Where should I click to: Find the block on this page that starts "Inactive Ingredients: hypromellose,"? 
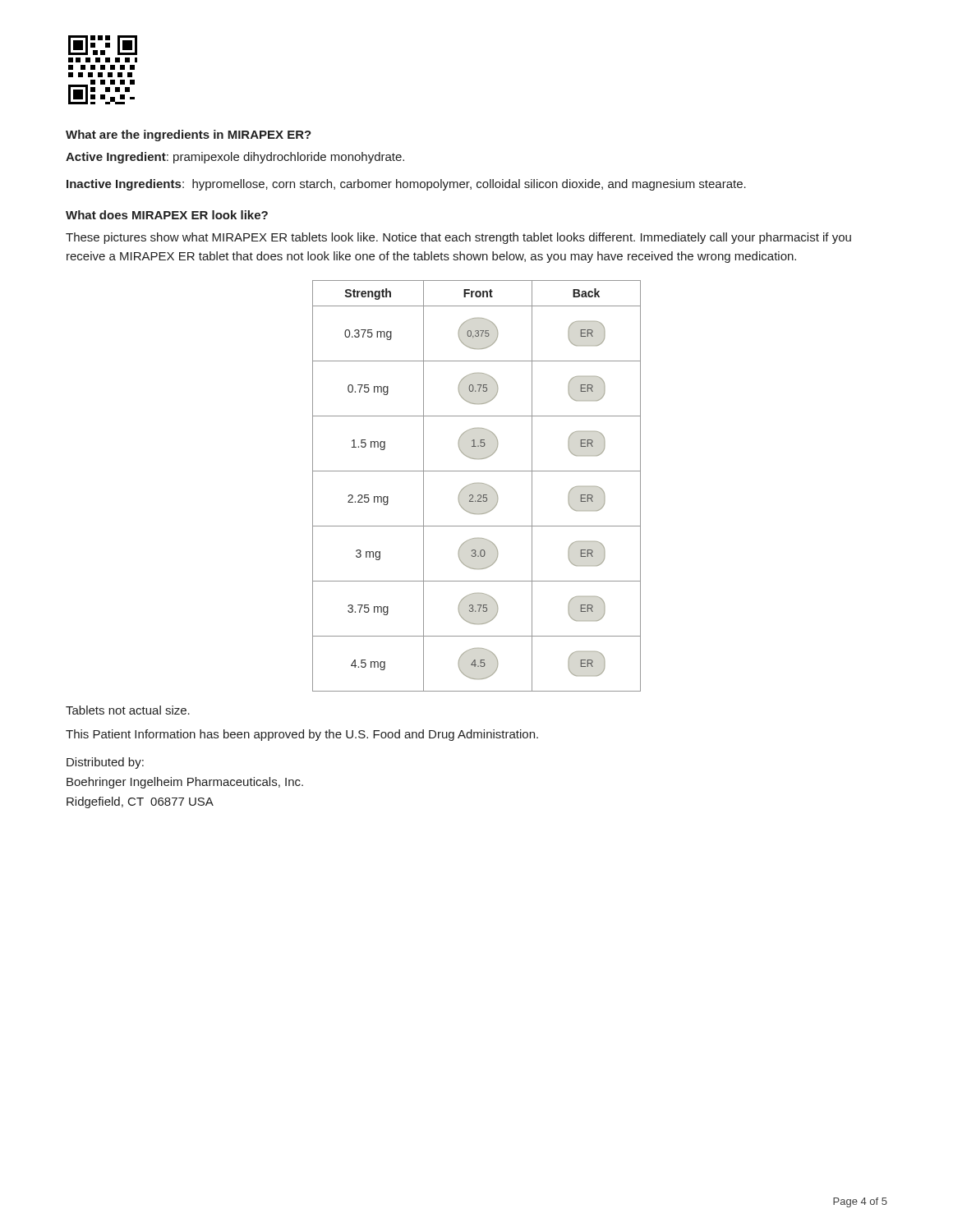pyautogui.click(x=406, y=183)
